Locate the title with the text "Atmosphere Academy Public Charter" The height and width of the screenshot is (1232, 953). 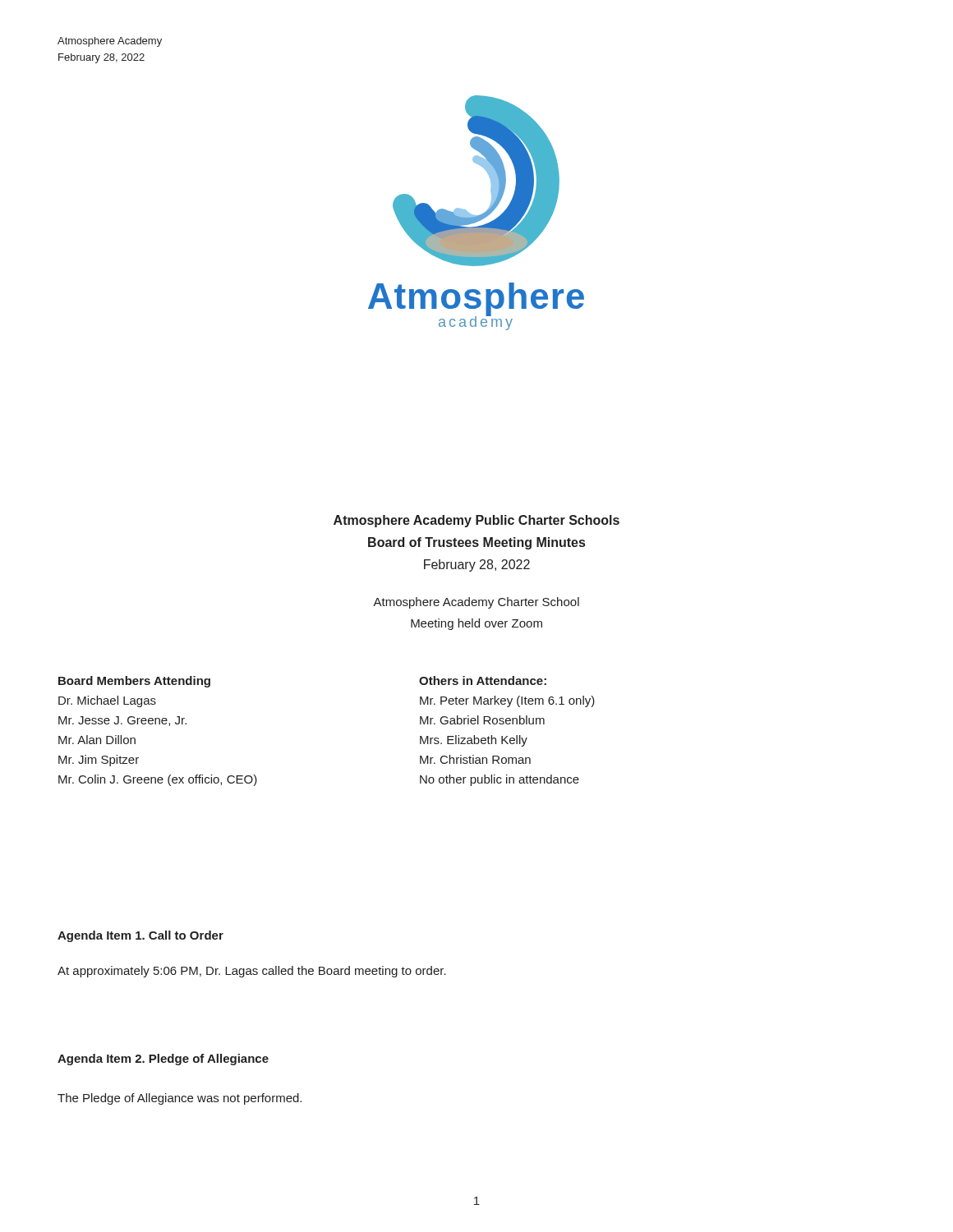pos(476,543)
